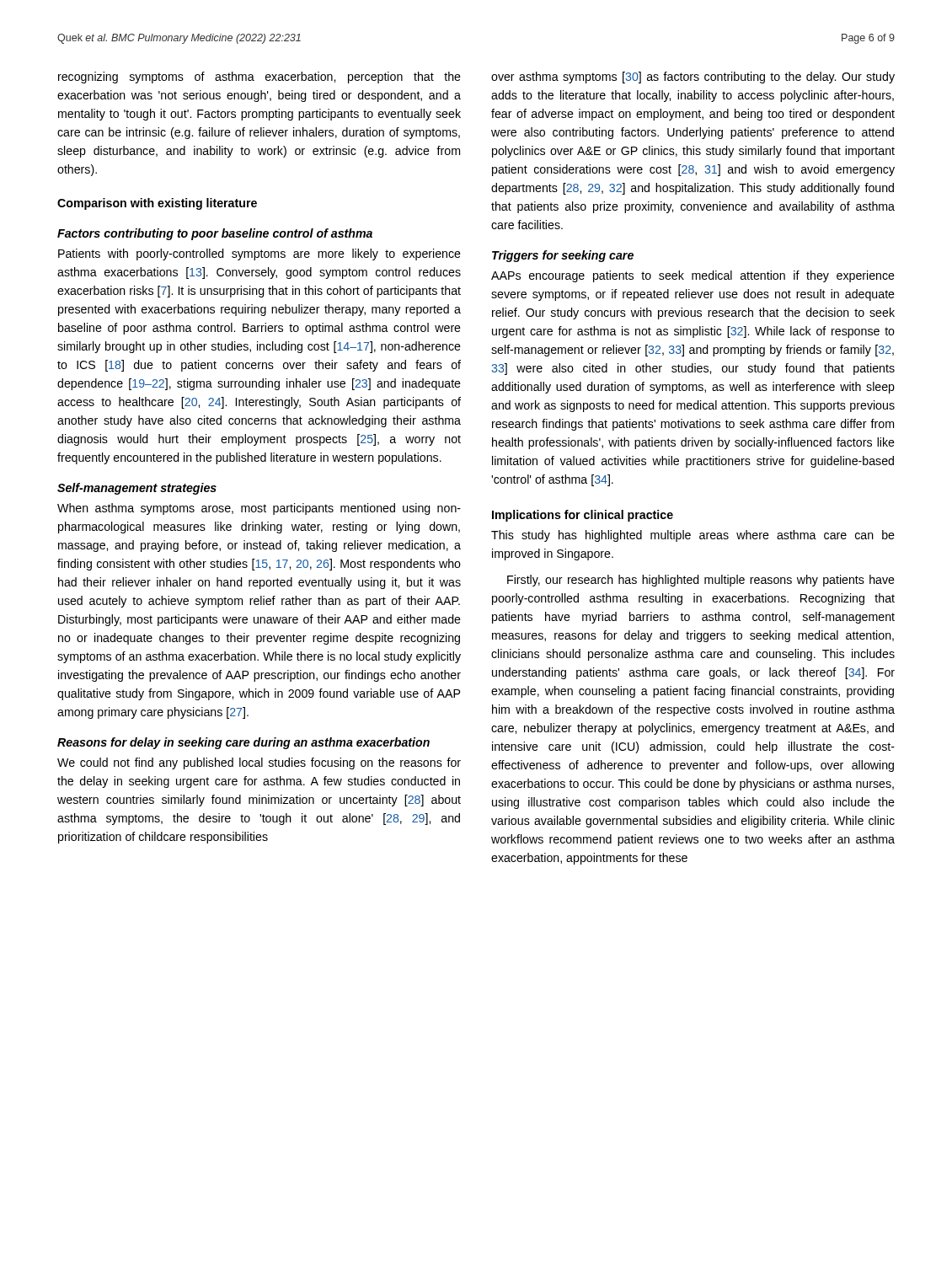Find the element starting "Reasons for delay"
This screenshot has width=952, height=1264.
tap(244, 742)
